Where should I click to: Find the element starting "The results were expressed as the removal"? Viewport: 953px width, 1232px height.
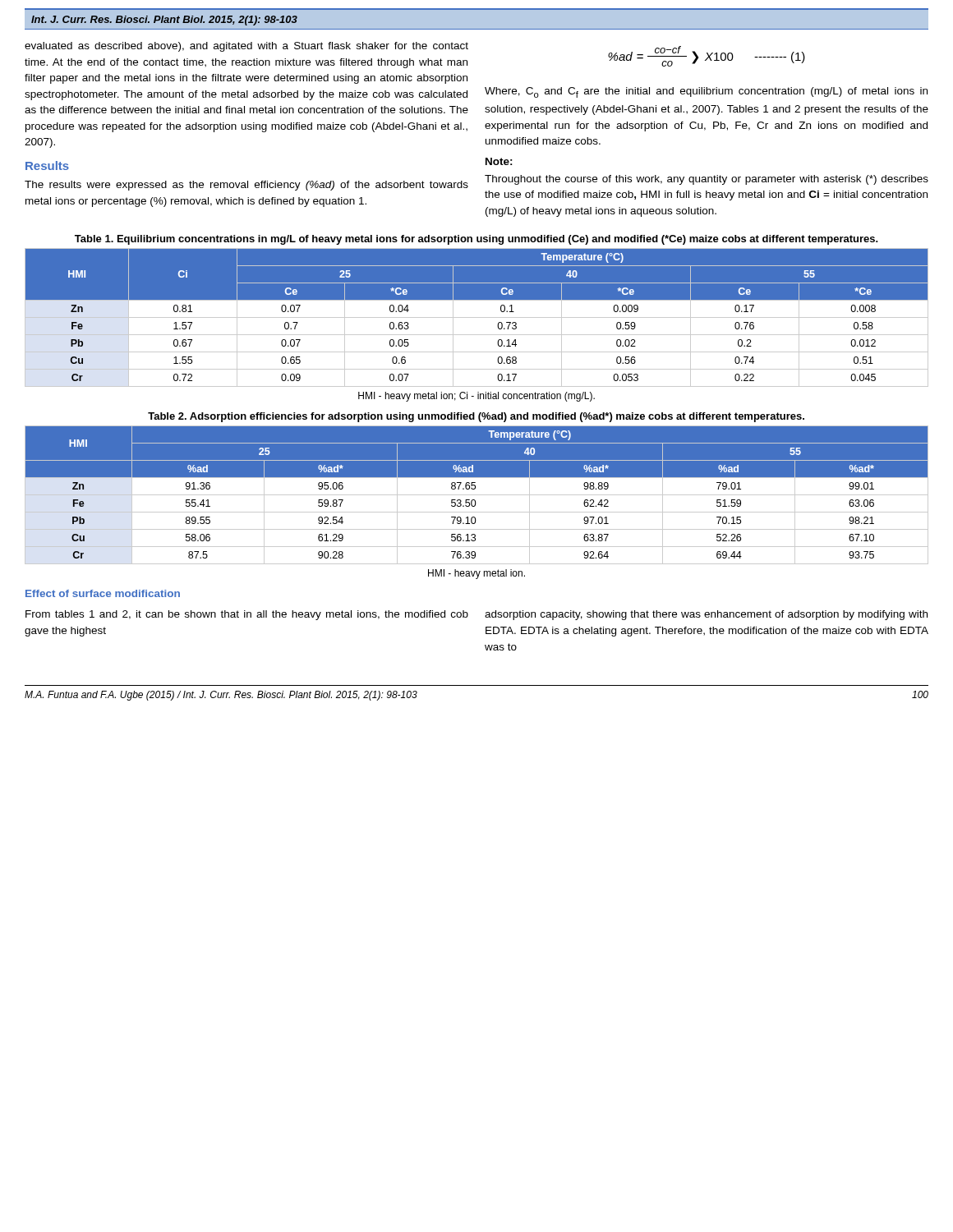[246, 193]
